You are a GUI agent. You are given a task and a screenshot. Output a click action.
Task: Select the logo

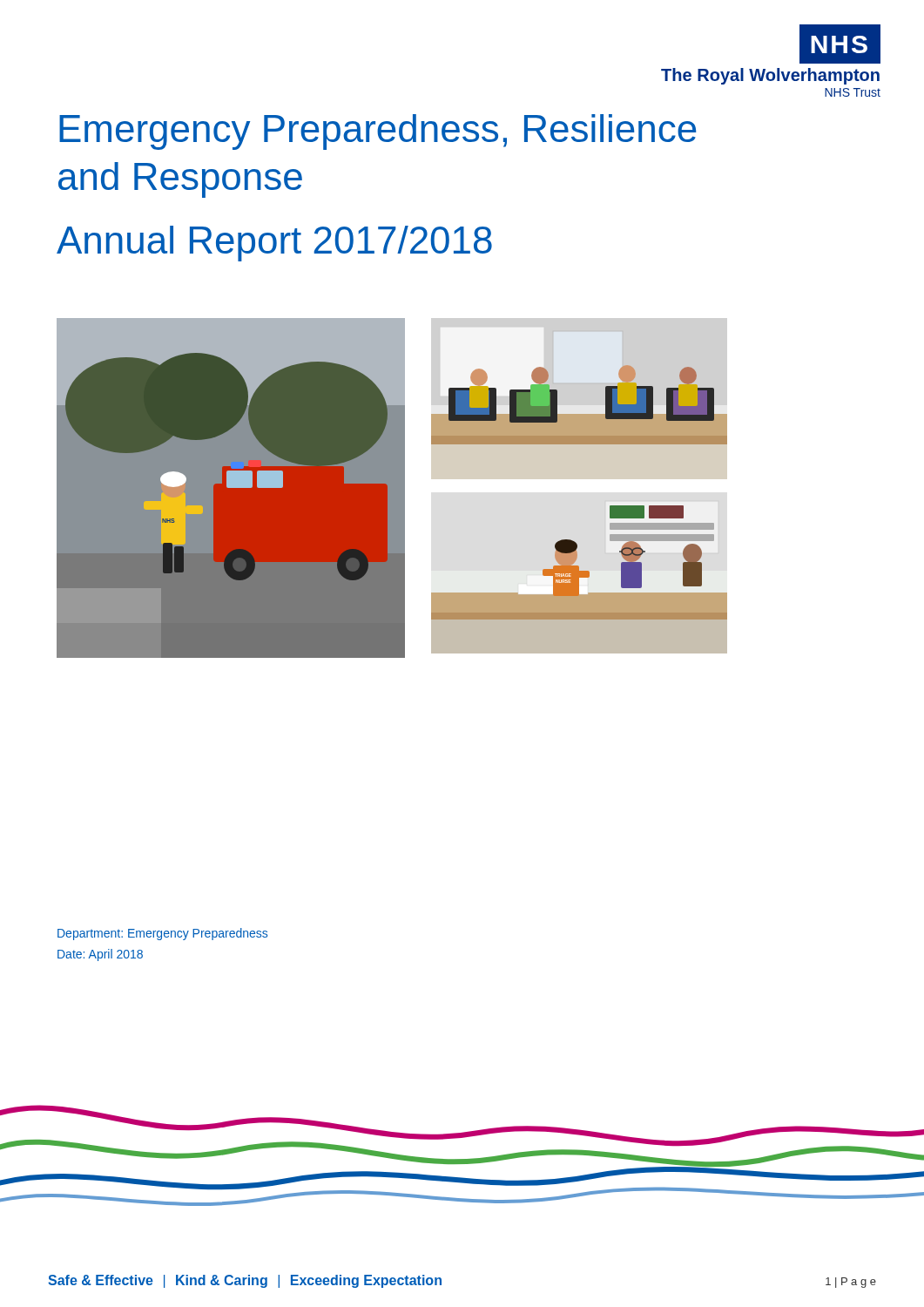tap(771, 62)
